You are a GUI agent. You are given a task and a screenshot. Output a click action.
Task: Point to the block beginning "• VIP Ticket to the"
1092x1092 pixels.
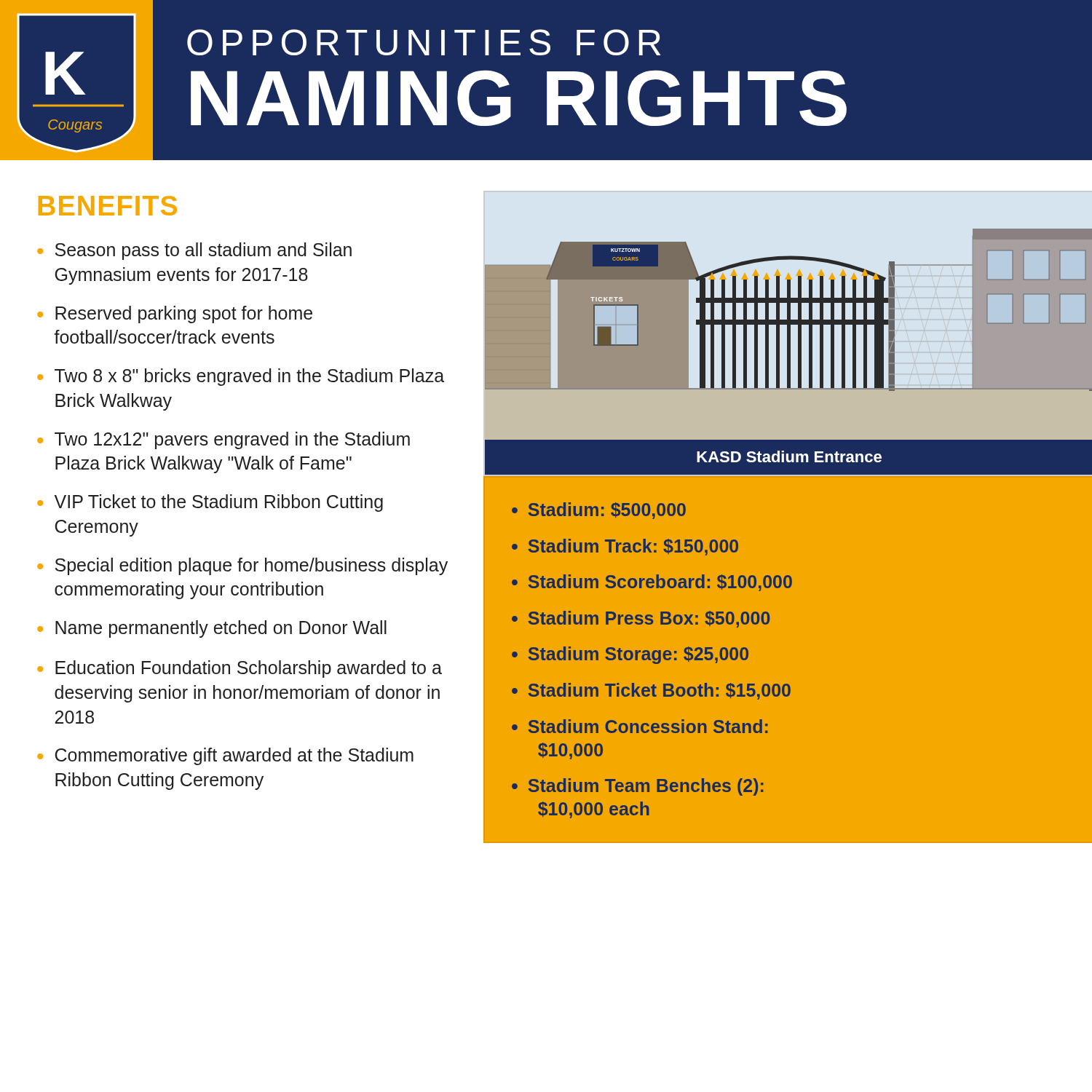pos(244,515)
